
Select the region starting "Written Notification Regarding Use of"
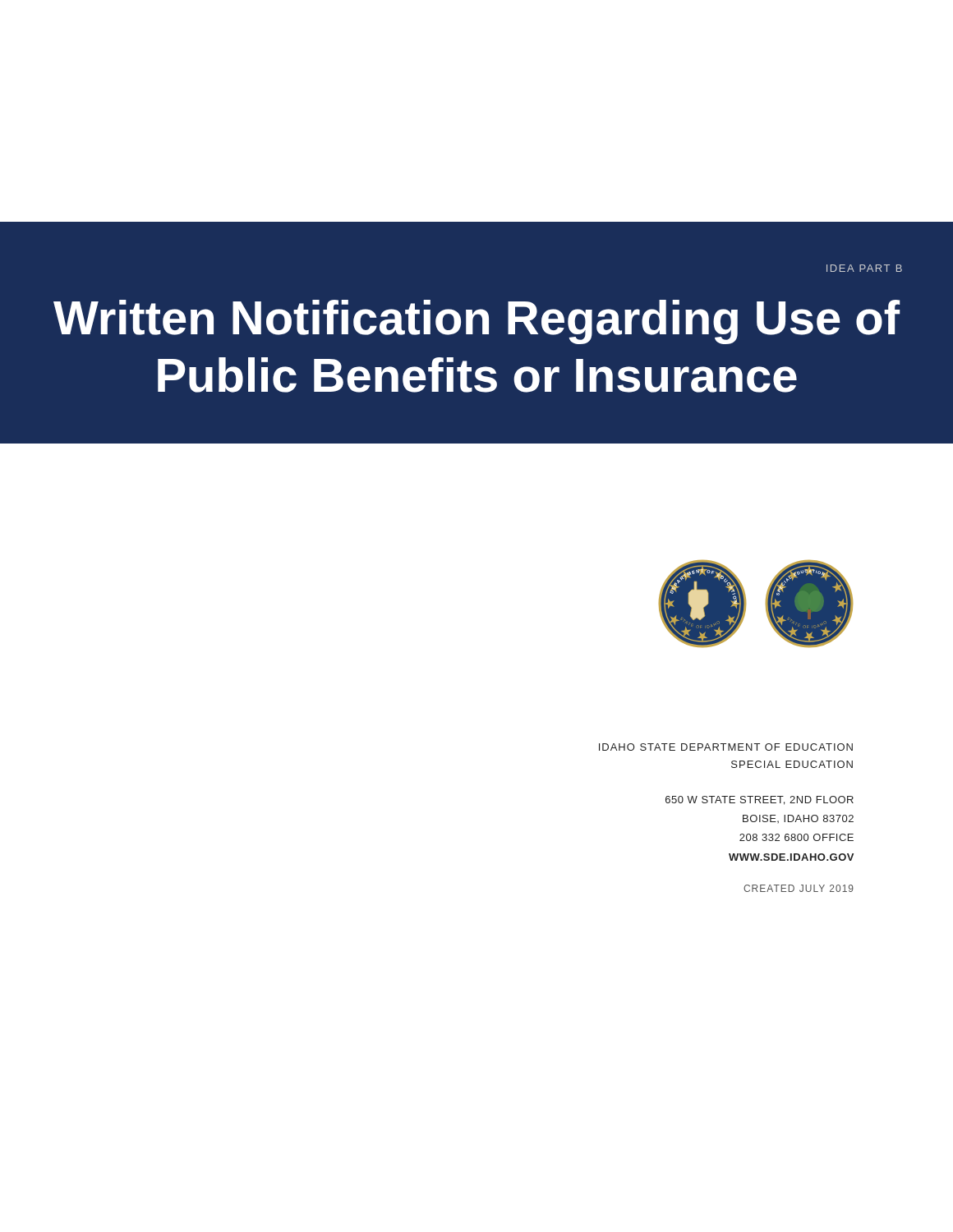[x=476, y=346]
